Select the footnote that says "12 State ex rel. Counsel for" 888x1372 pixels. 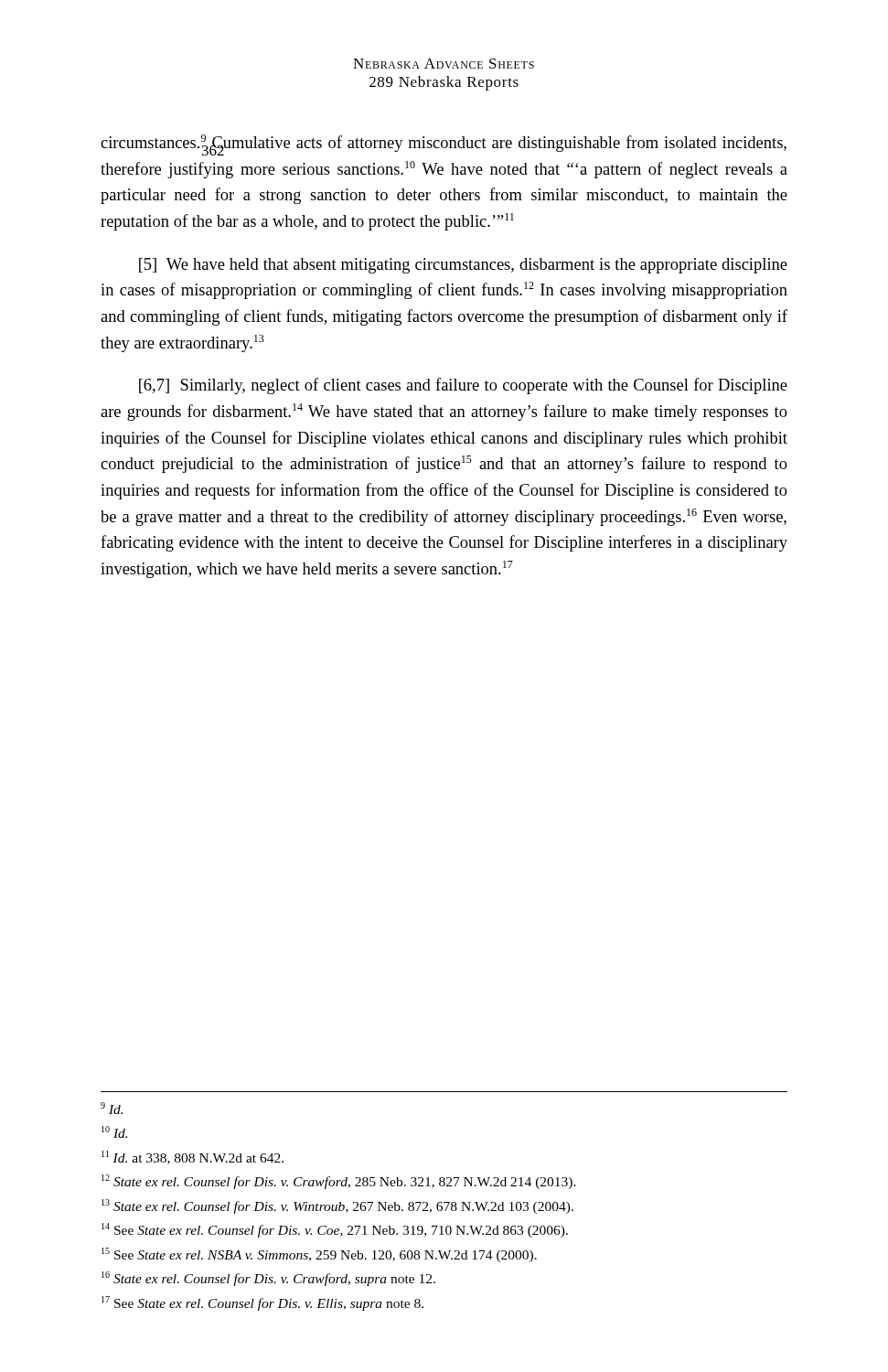coord(339,1181)
